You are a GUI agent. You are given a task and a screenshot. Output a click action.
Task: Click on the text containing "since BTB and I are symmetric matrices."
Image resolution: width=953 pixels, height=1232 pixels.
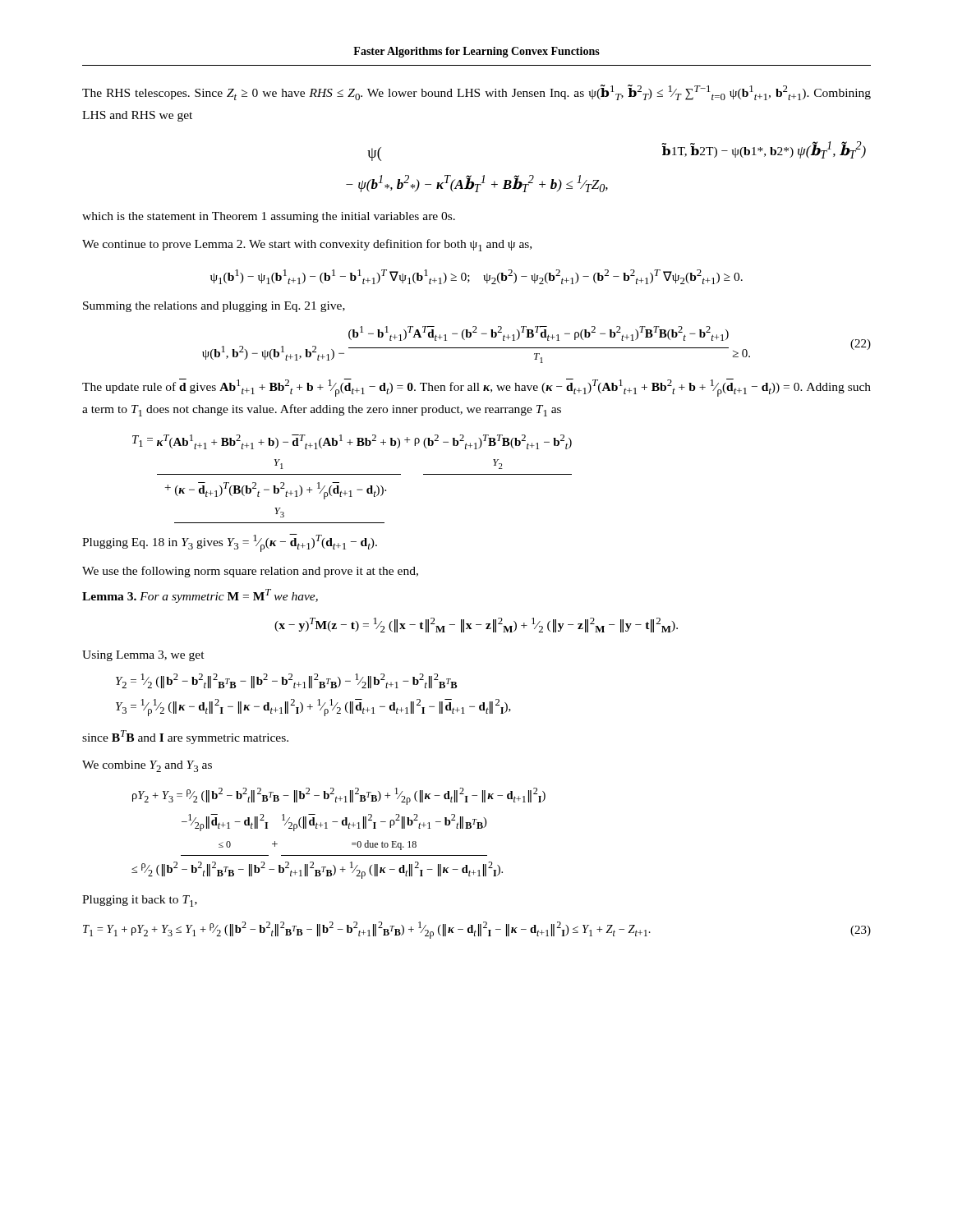186,736
